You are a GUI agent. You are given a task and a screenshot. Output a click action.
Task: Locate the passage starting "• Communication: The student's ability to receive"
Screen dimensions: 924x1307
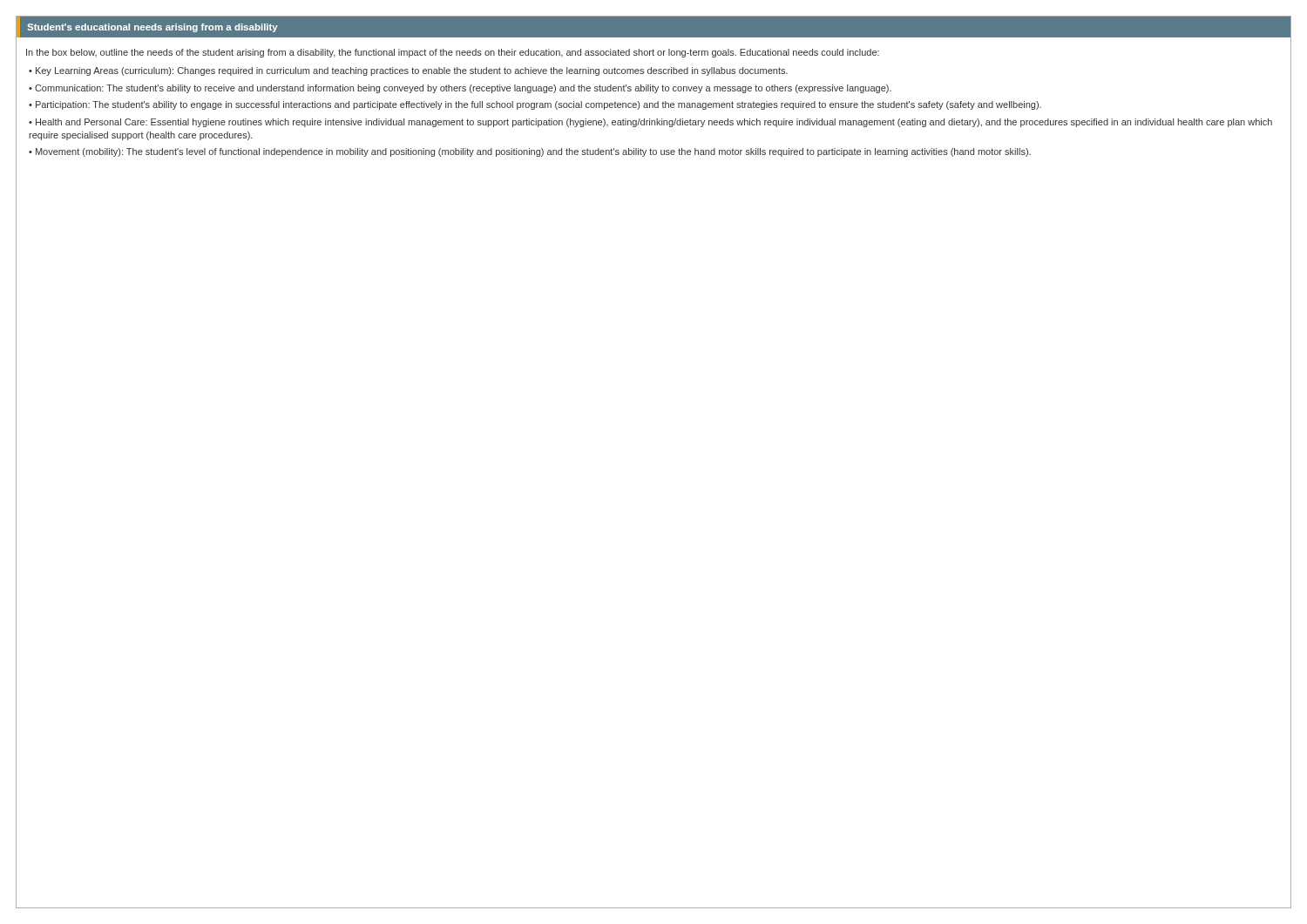click(x=460, y=88)
